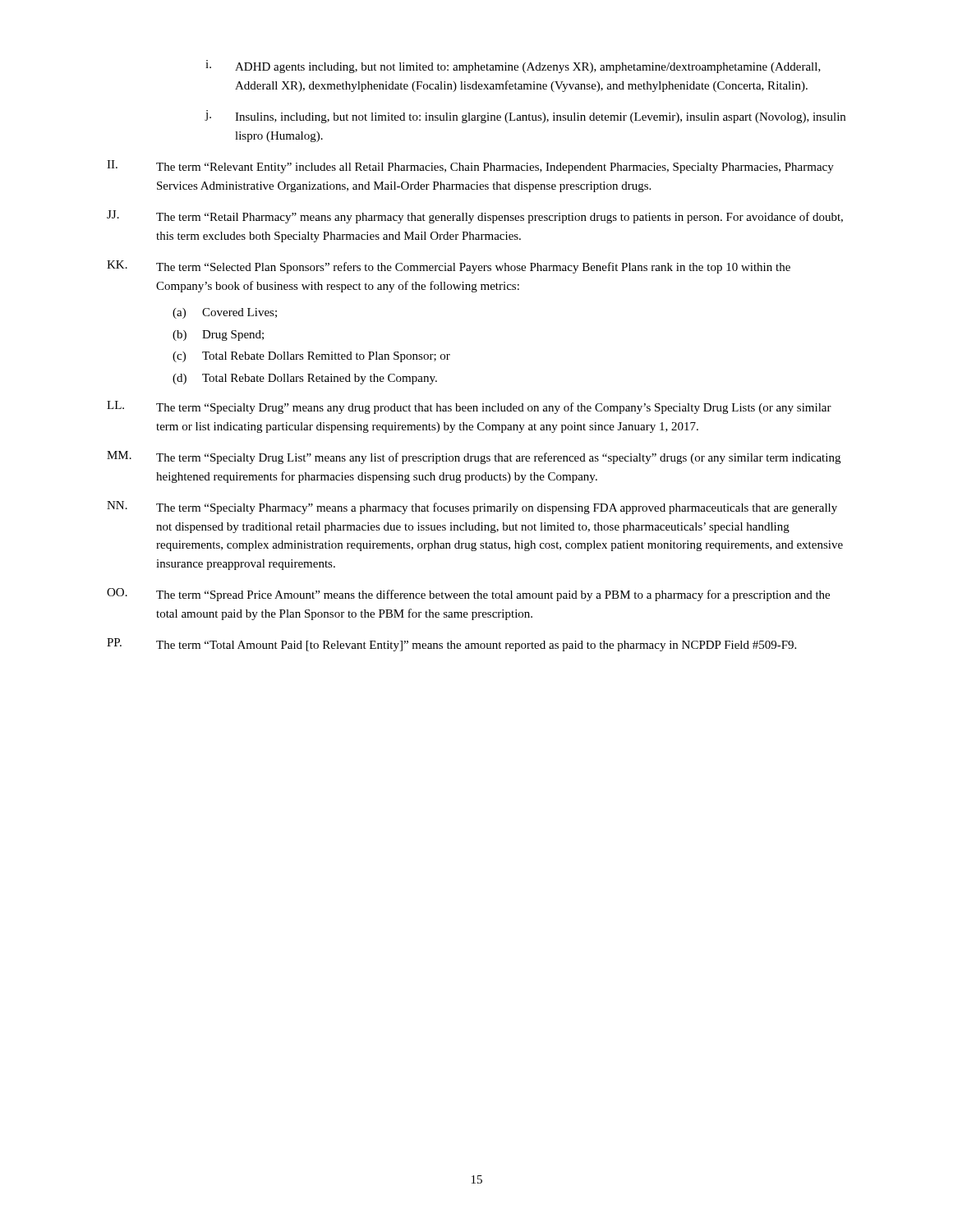Select the text block starting "JJ. The term “Retail Pharmacy”"

coord(476,226)
